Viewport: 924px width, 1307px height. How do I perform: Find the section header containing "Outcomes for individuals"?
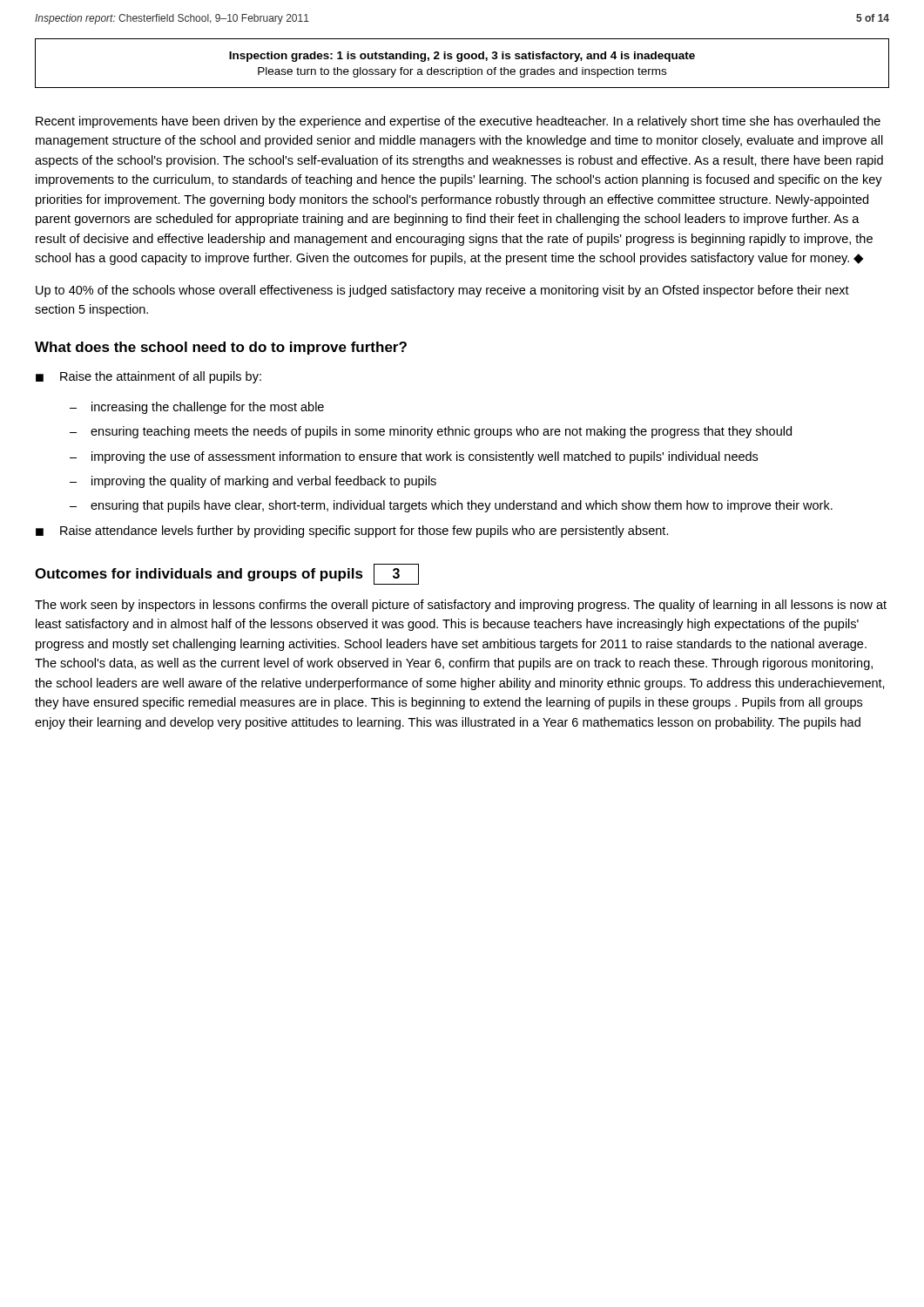point(199,574)
